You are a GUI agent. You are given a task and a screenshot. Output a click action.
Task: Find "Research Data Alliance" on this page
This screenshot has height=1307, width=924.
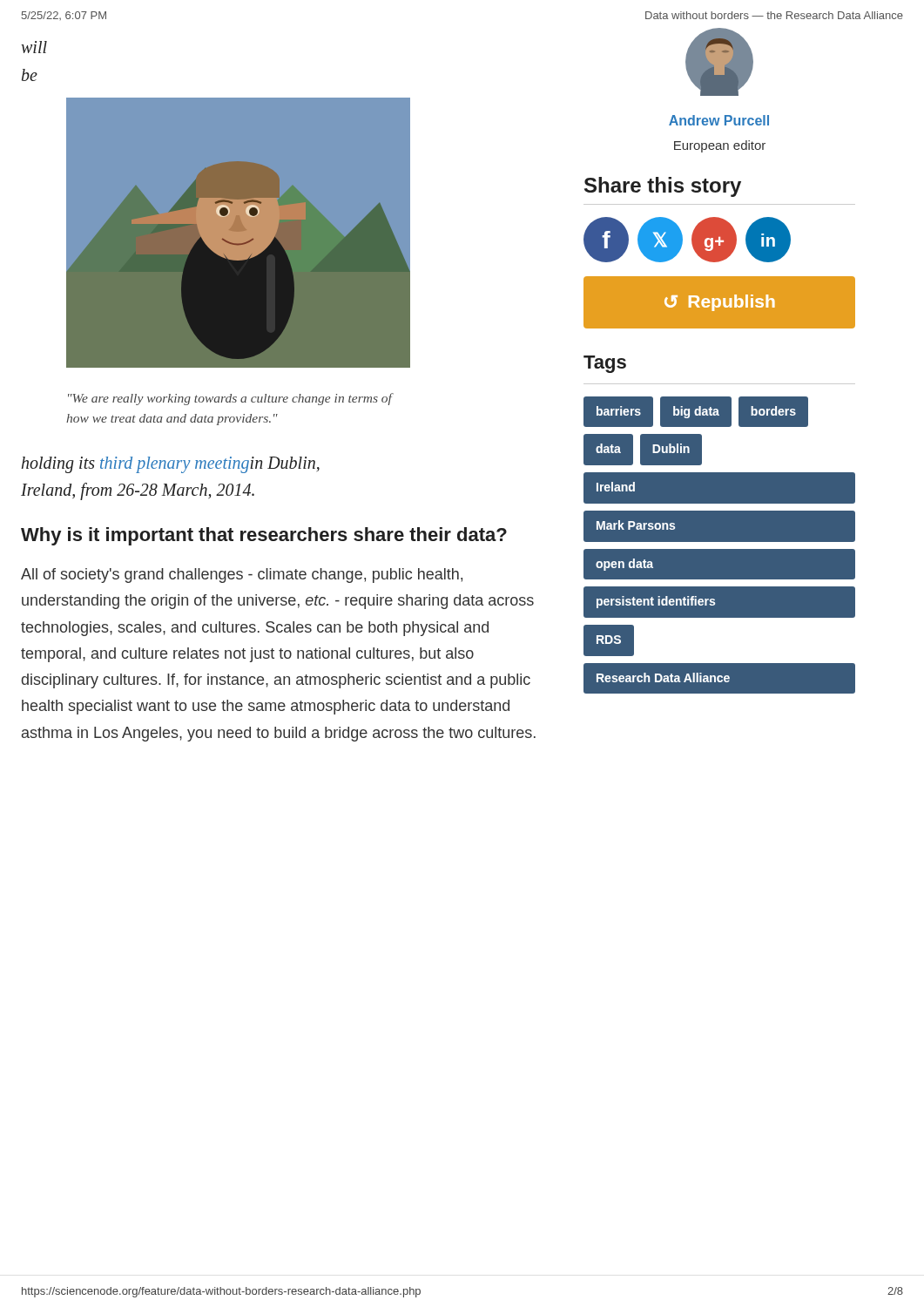[x=663, y=678]
